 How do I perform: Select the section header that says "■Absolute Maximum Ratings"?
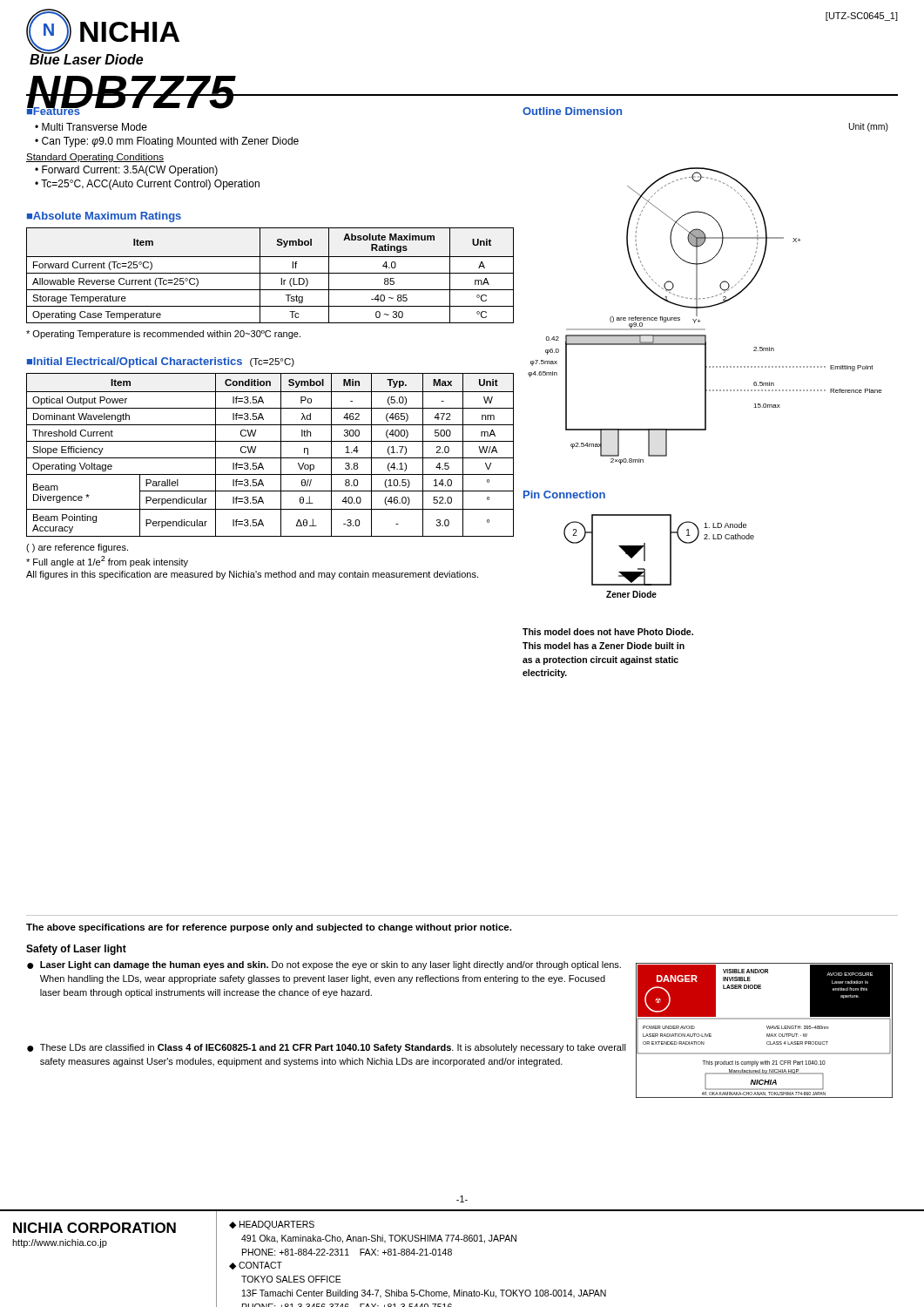(104, 216)
